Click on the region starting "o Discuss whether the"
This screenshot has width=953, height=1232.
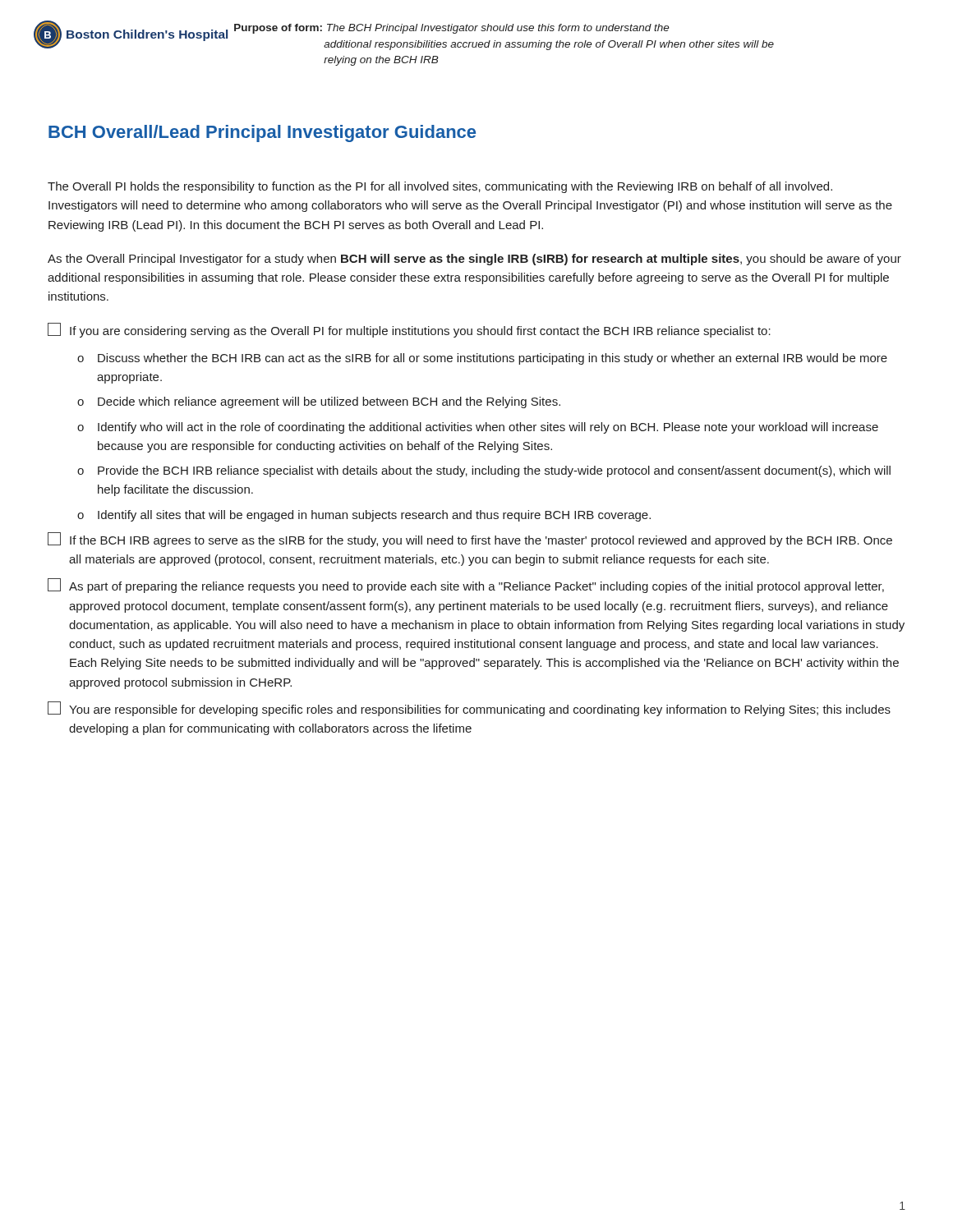click(491, 367)
